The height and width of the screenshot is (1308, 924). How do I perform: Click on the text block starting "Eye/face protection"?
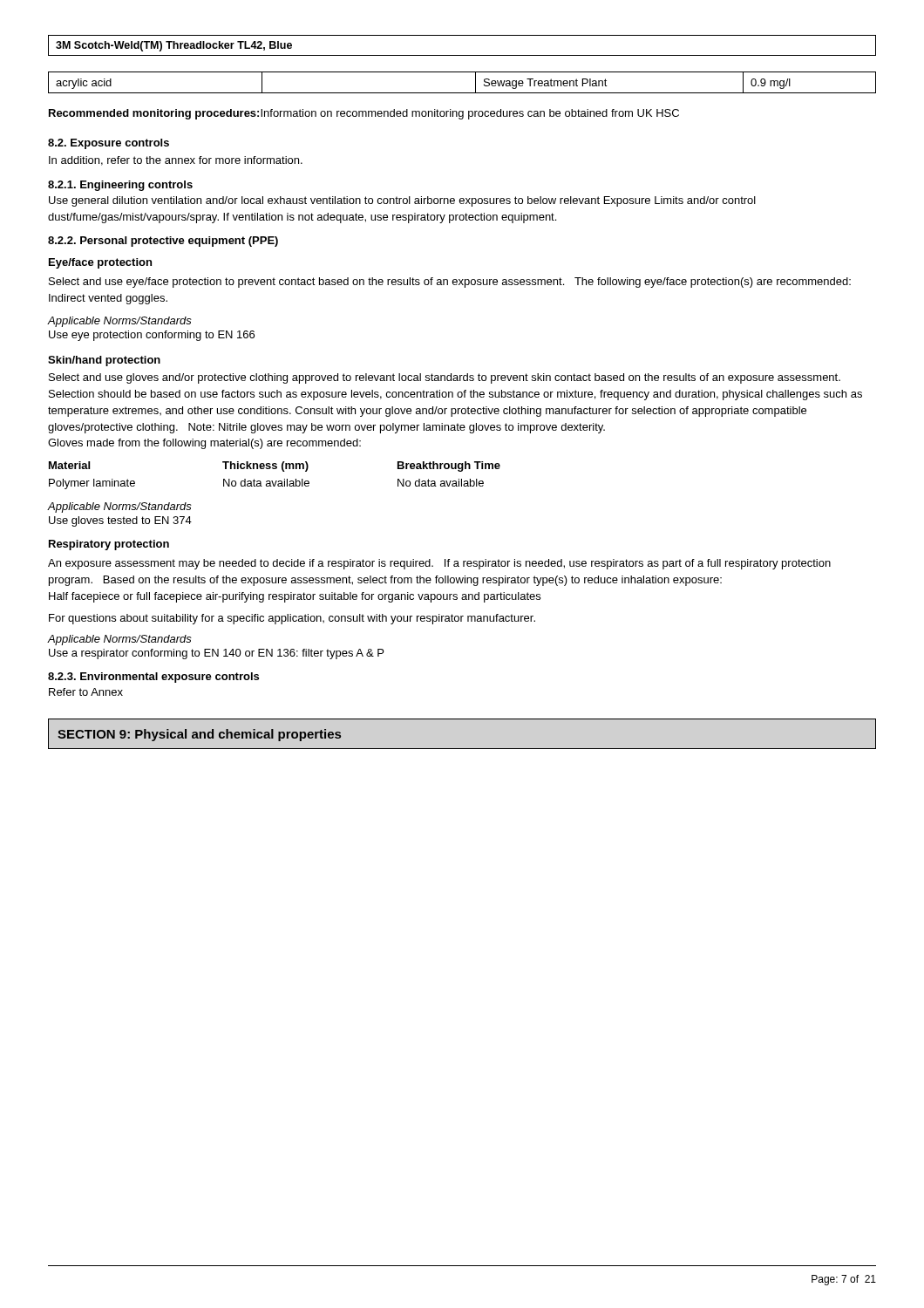(x=100, y=262)
